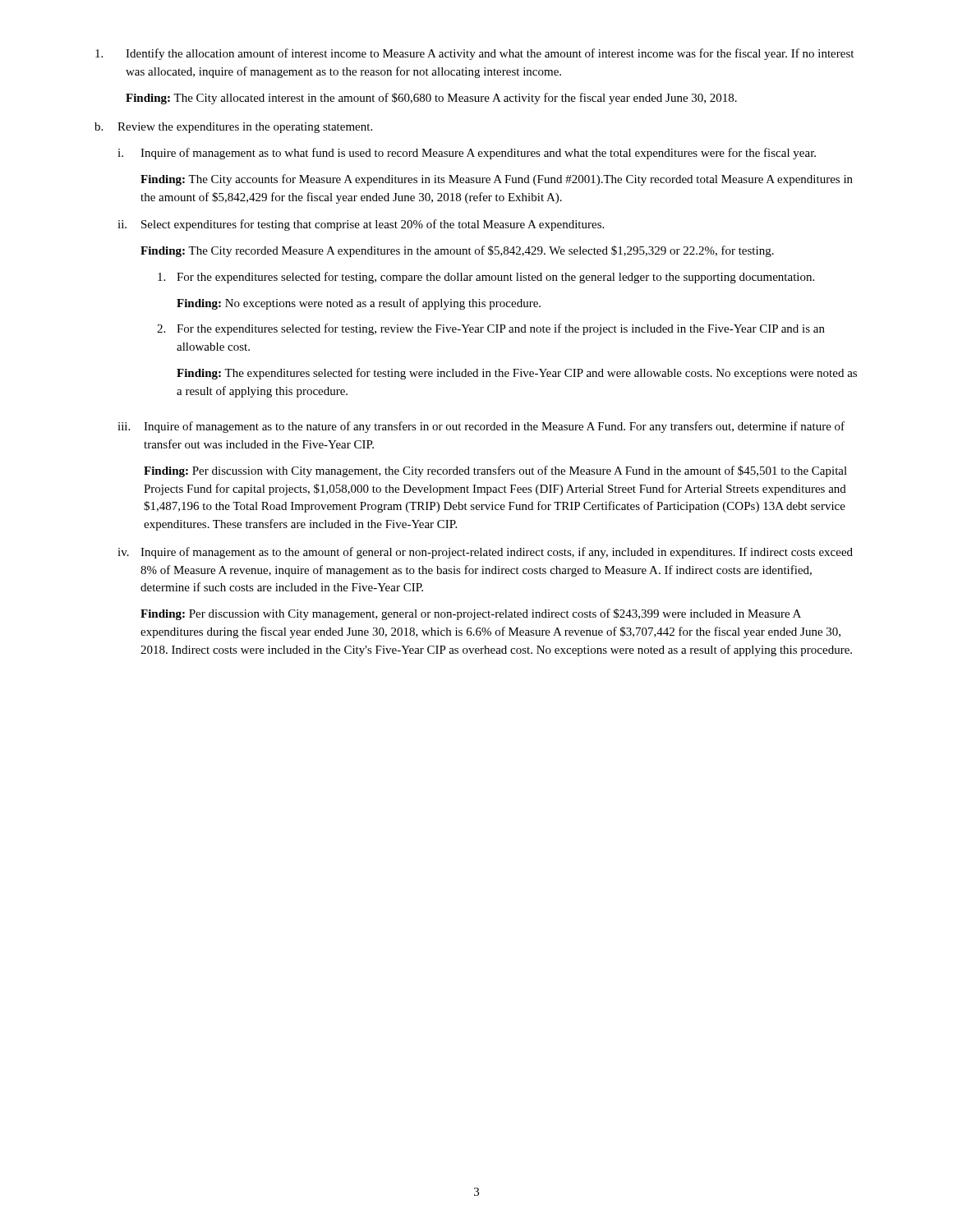This screenshot has height=1232, width=953.
Task: Find the list item that reads "b. Review the"
Action: click(x=233, y=128)
